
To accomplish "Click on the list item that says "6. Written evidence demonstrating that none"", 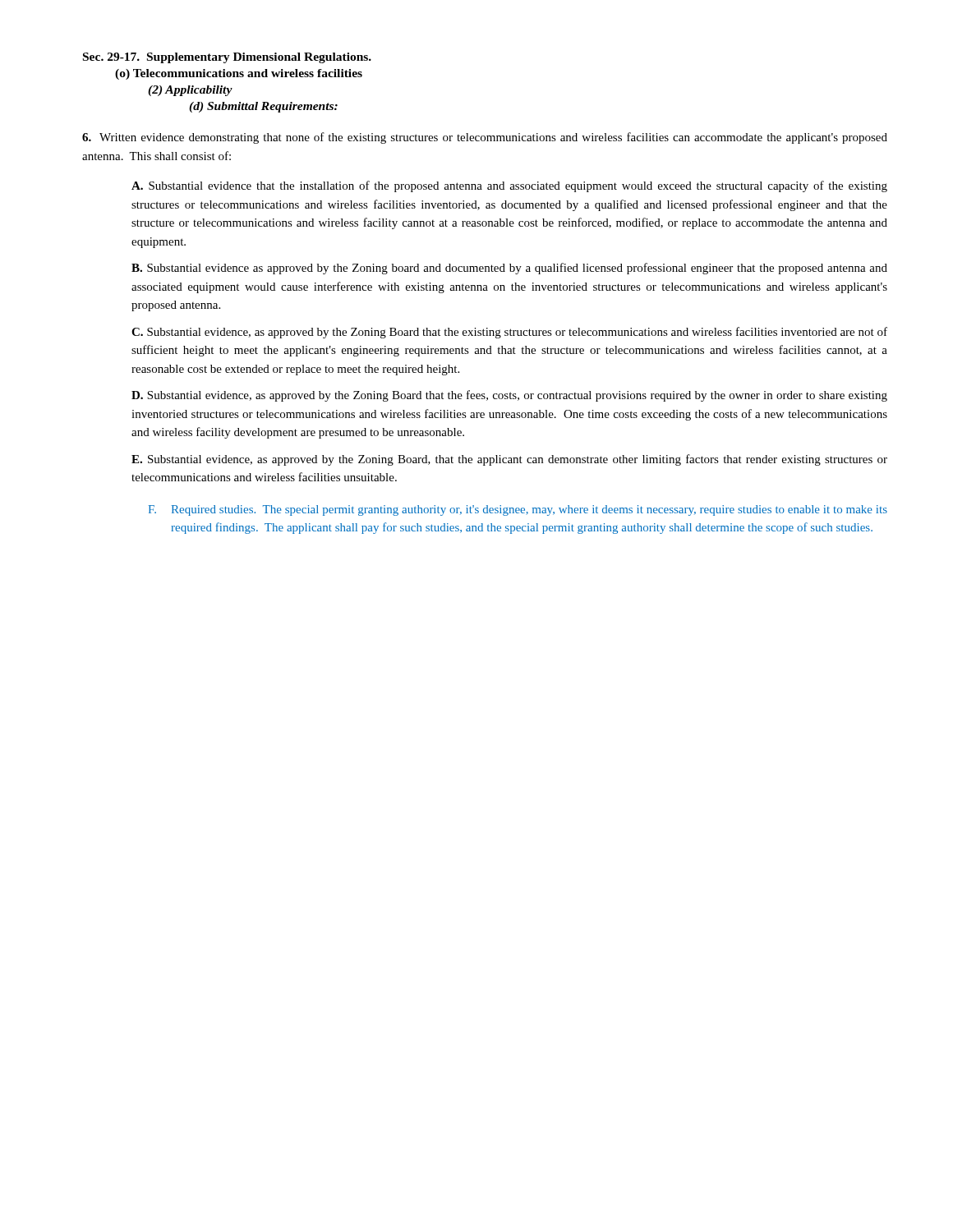I will tap(485, 146).
